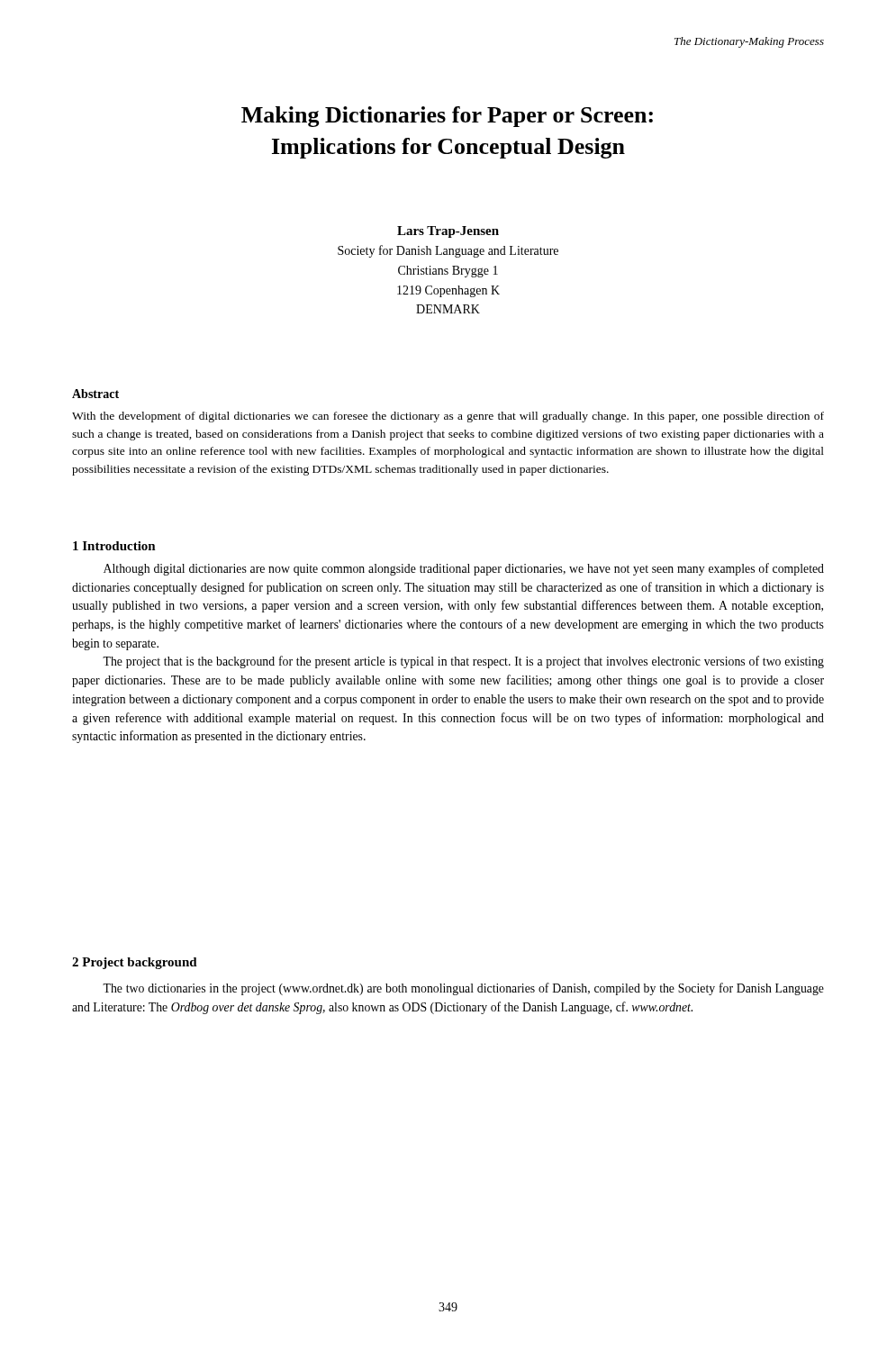This screenshot has height=1351, width=896.
Task: Point to "1 Introduction"
Action: 114,546
